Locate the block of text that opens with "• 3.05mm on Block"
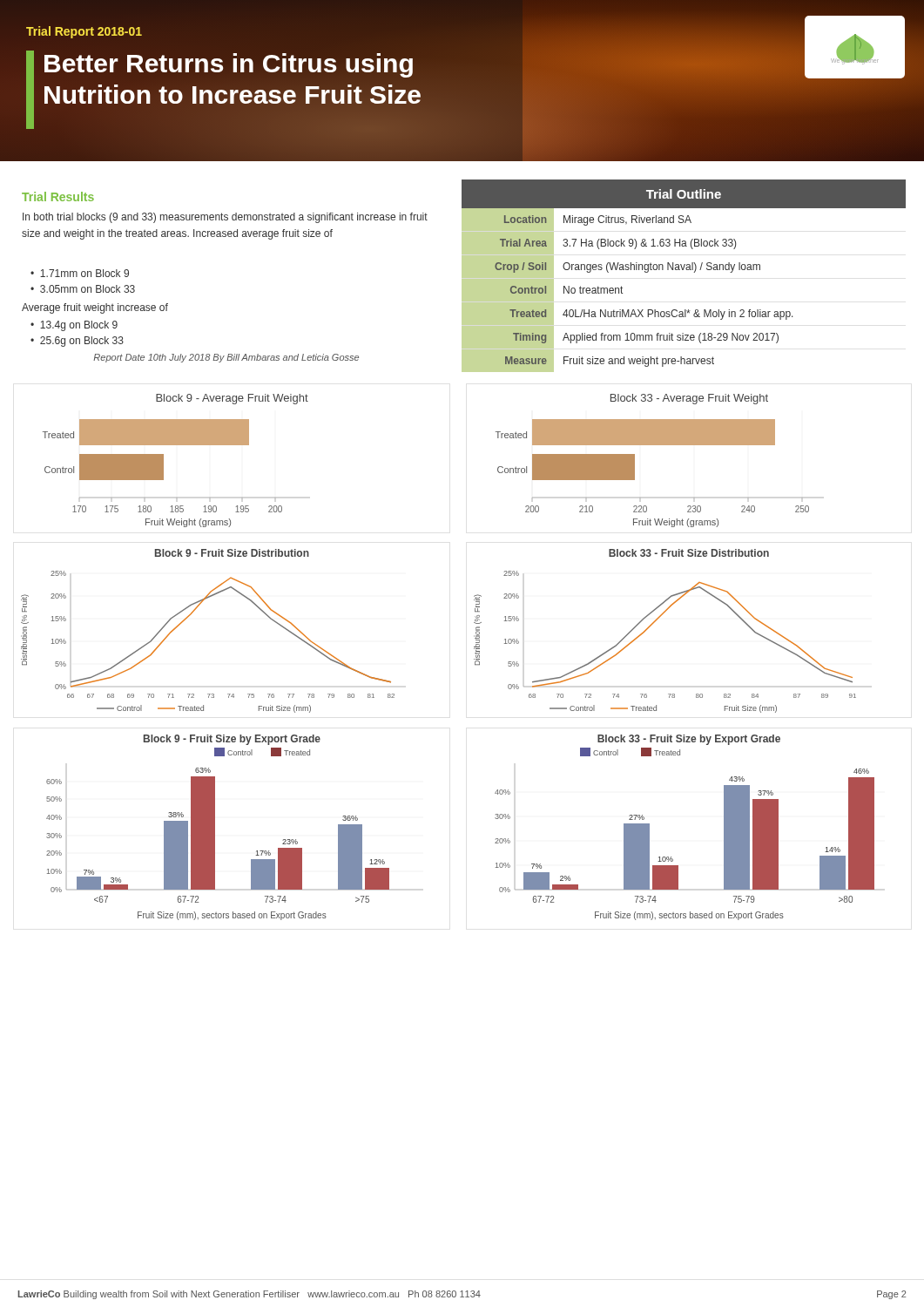 point(83,289)
